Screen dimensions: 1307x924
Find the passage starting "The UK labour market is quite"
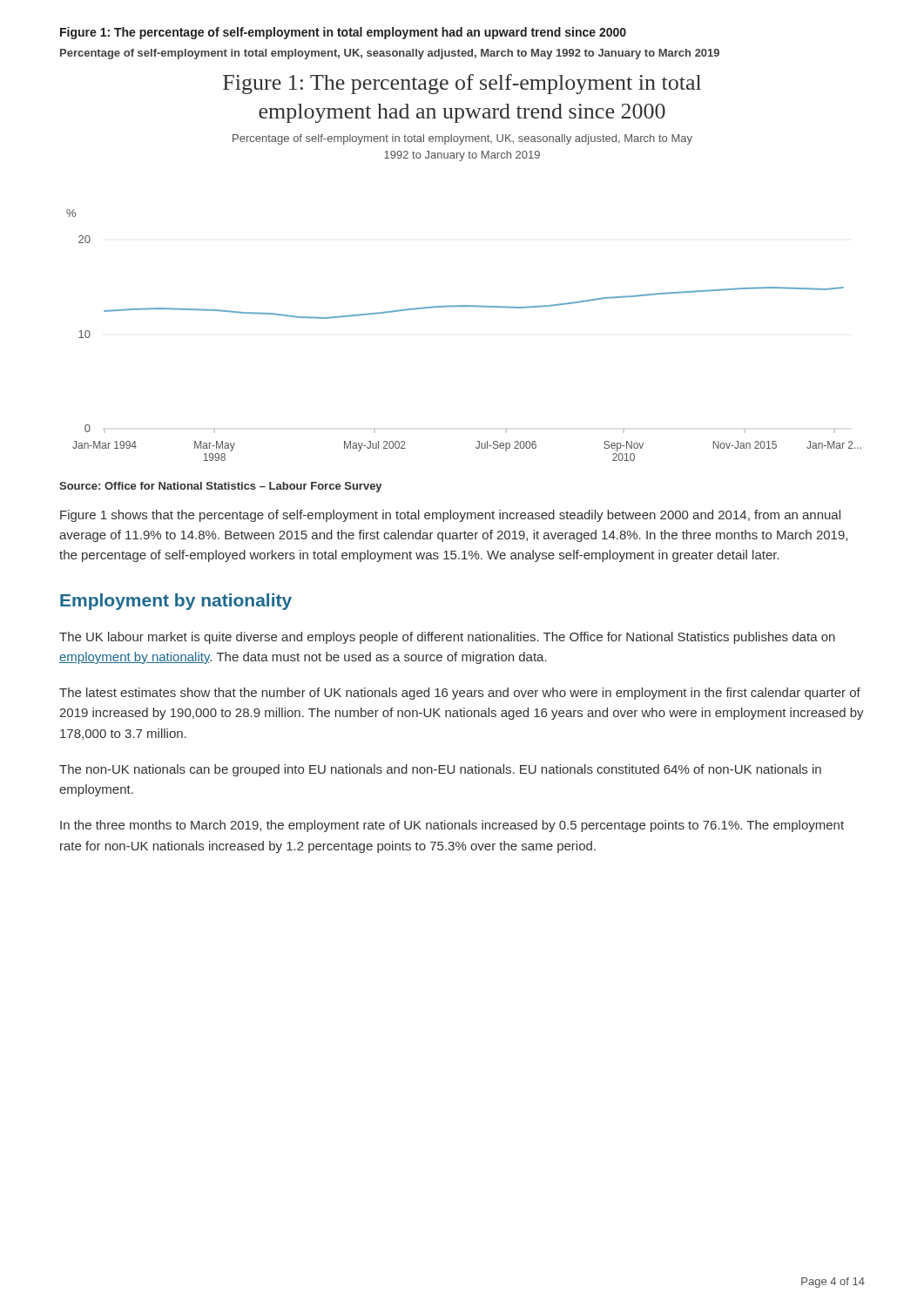[x=447, y=646]
